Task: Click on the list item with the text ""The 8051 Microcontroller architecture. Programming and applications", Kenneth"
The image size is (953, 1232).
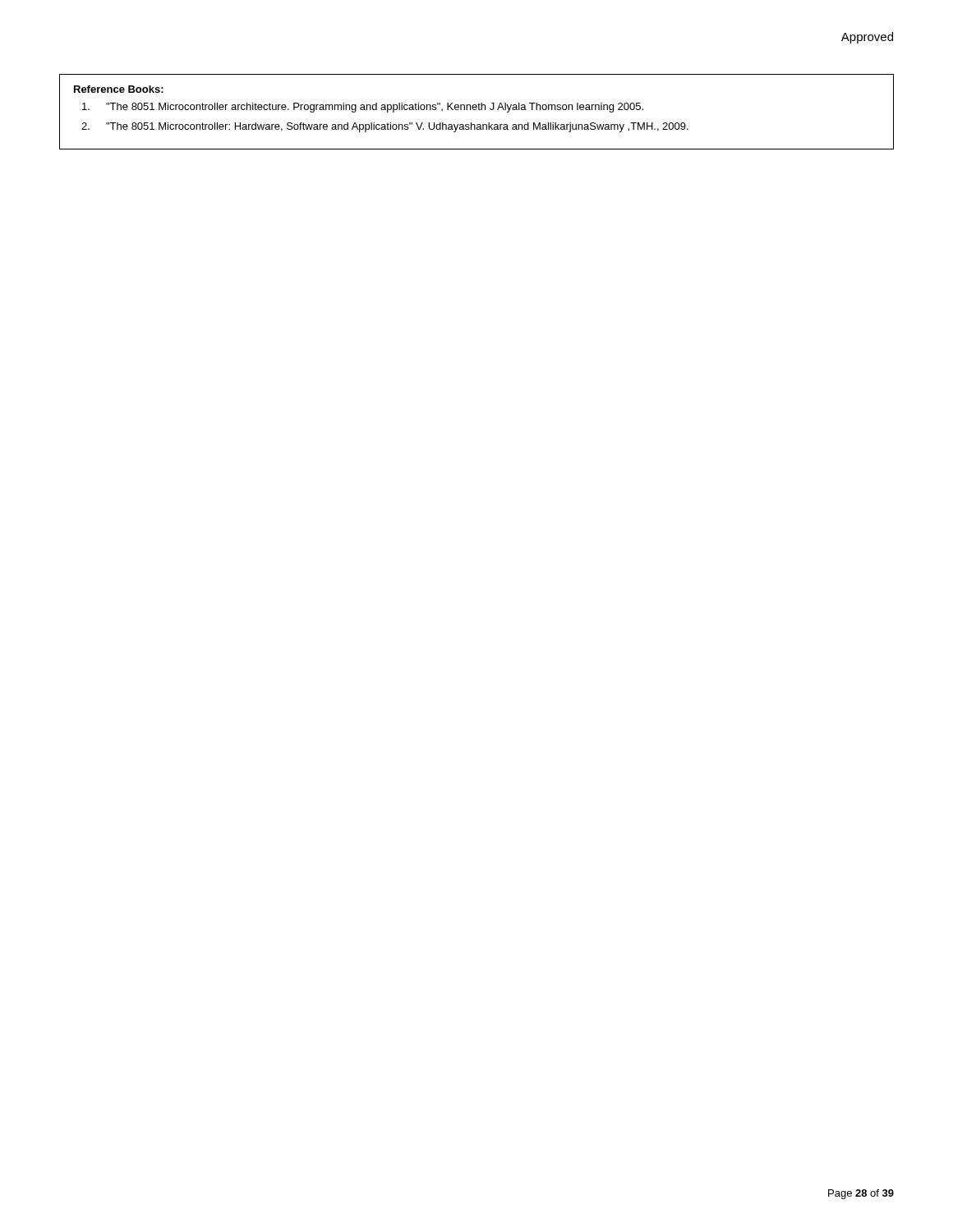Action: 476,107
